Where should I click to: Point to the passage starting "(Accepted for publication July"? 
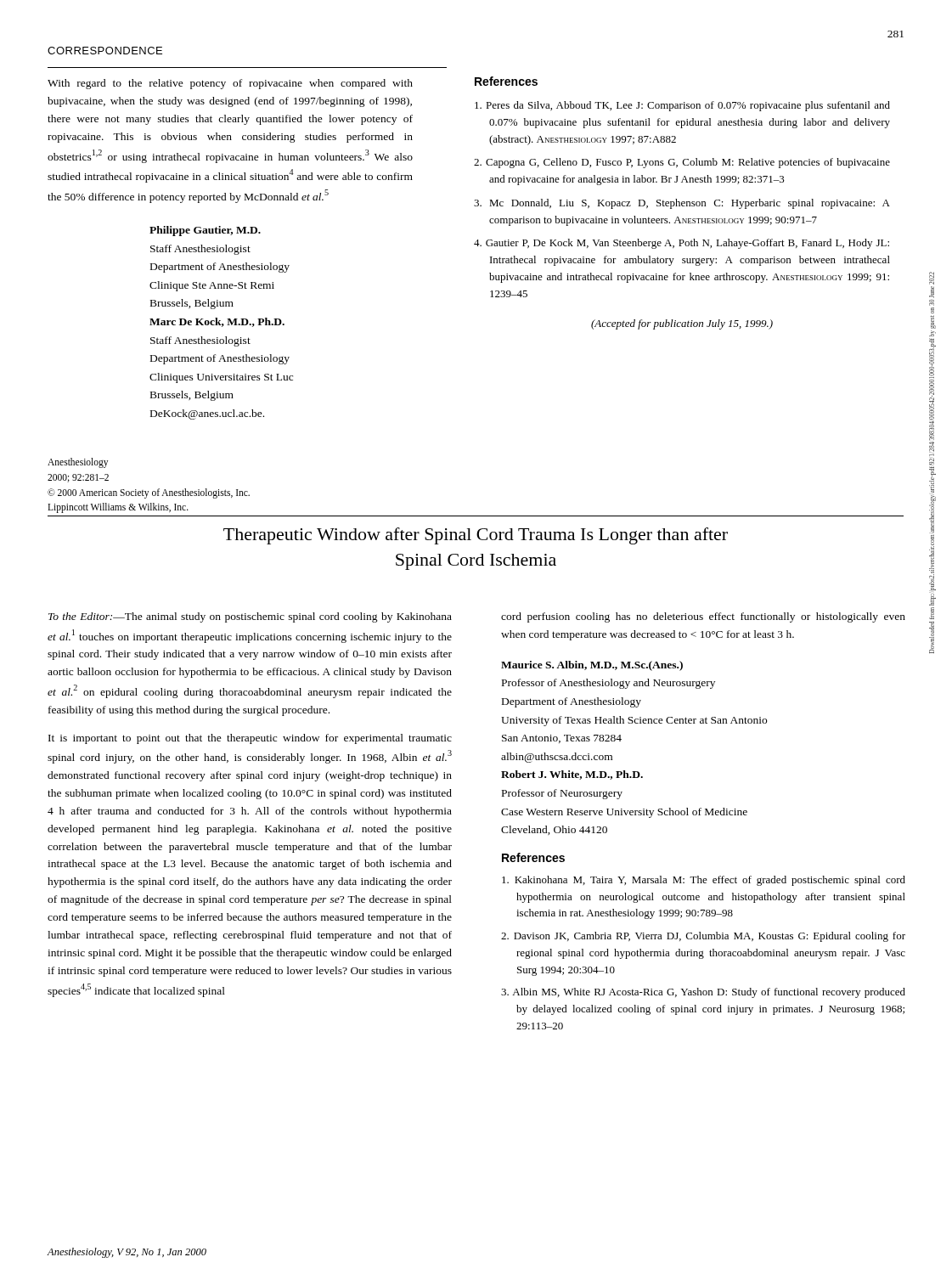[682, 323]
